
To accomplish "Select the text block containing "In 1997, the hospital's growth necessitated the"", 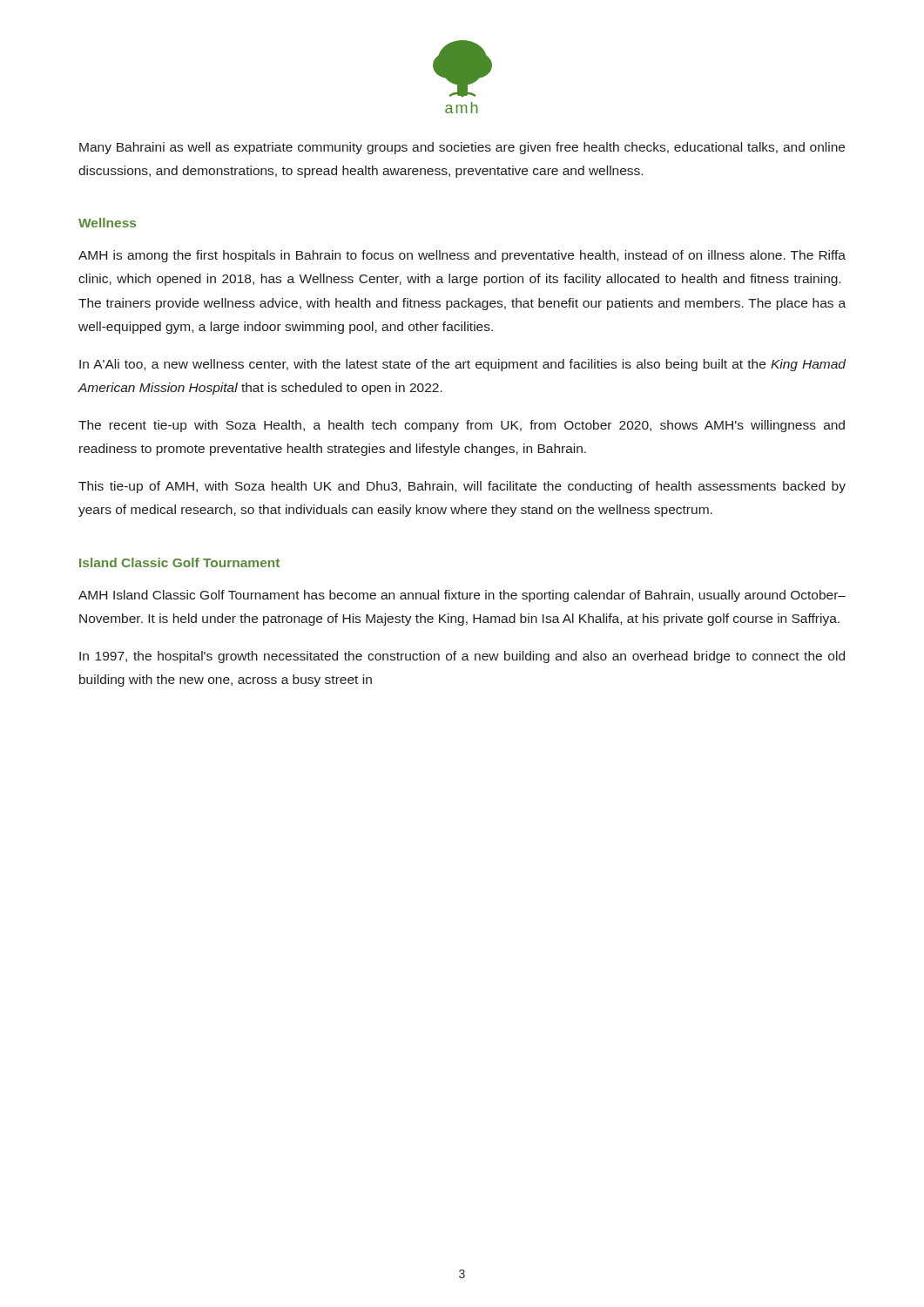I will tap(462, 667).
